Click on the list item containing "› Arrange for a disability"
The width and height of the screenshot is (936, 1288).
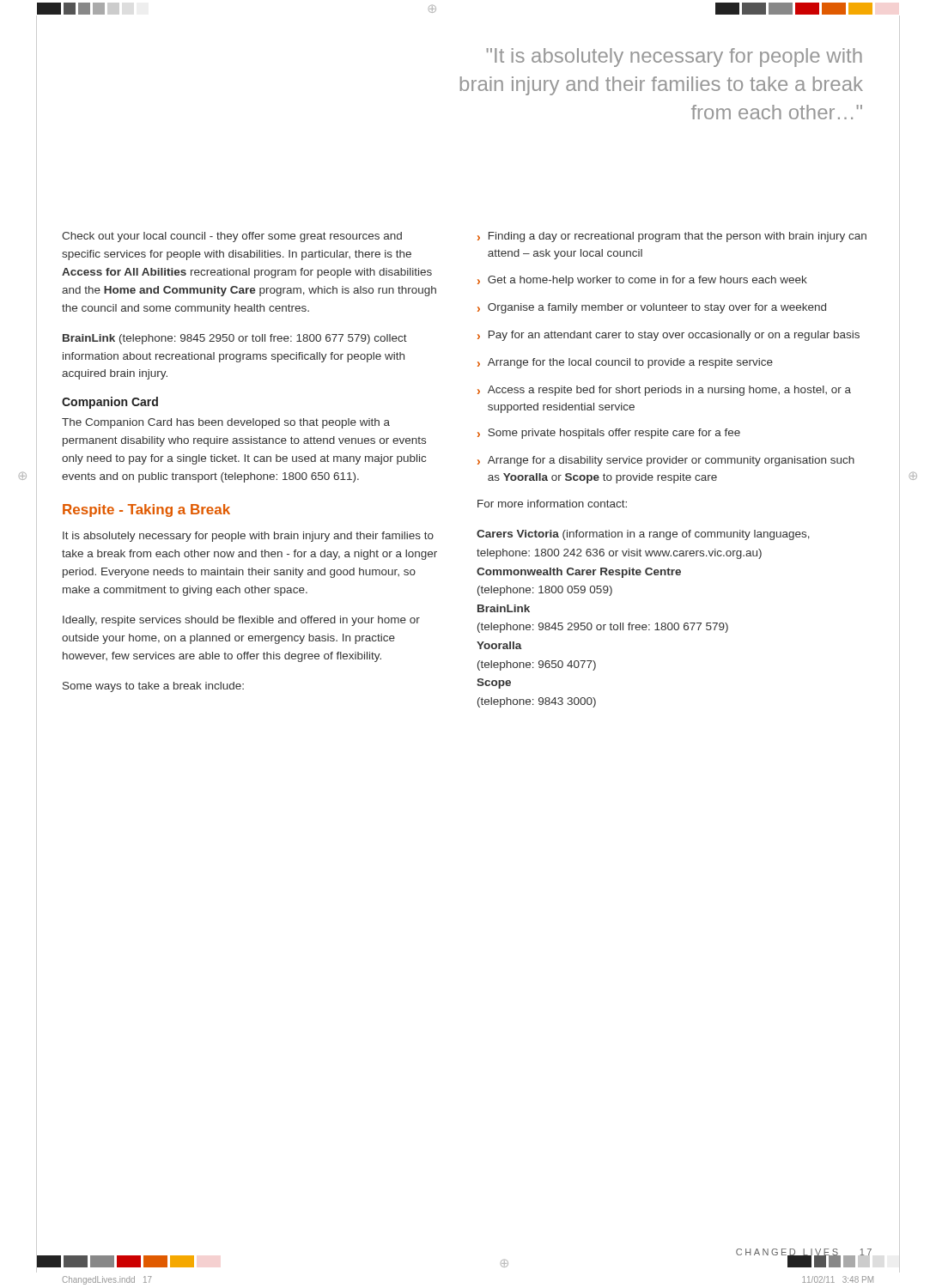[672, 469]
